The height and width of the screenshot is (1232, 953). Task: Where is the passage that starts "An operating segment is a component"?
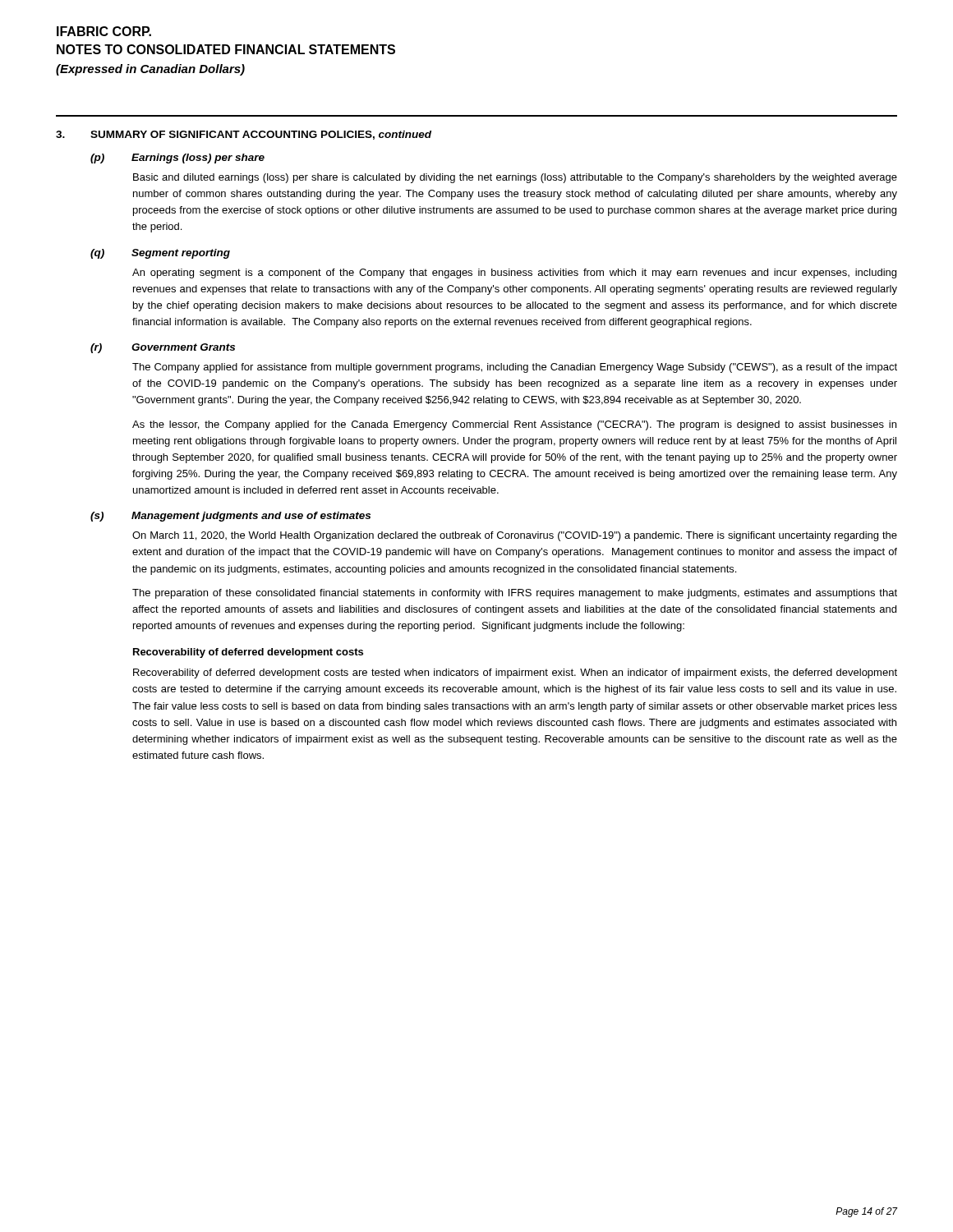515,297
